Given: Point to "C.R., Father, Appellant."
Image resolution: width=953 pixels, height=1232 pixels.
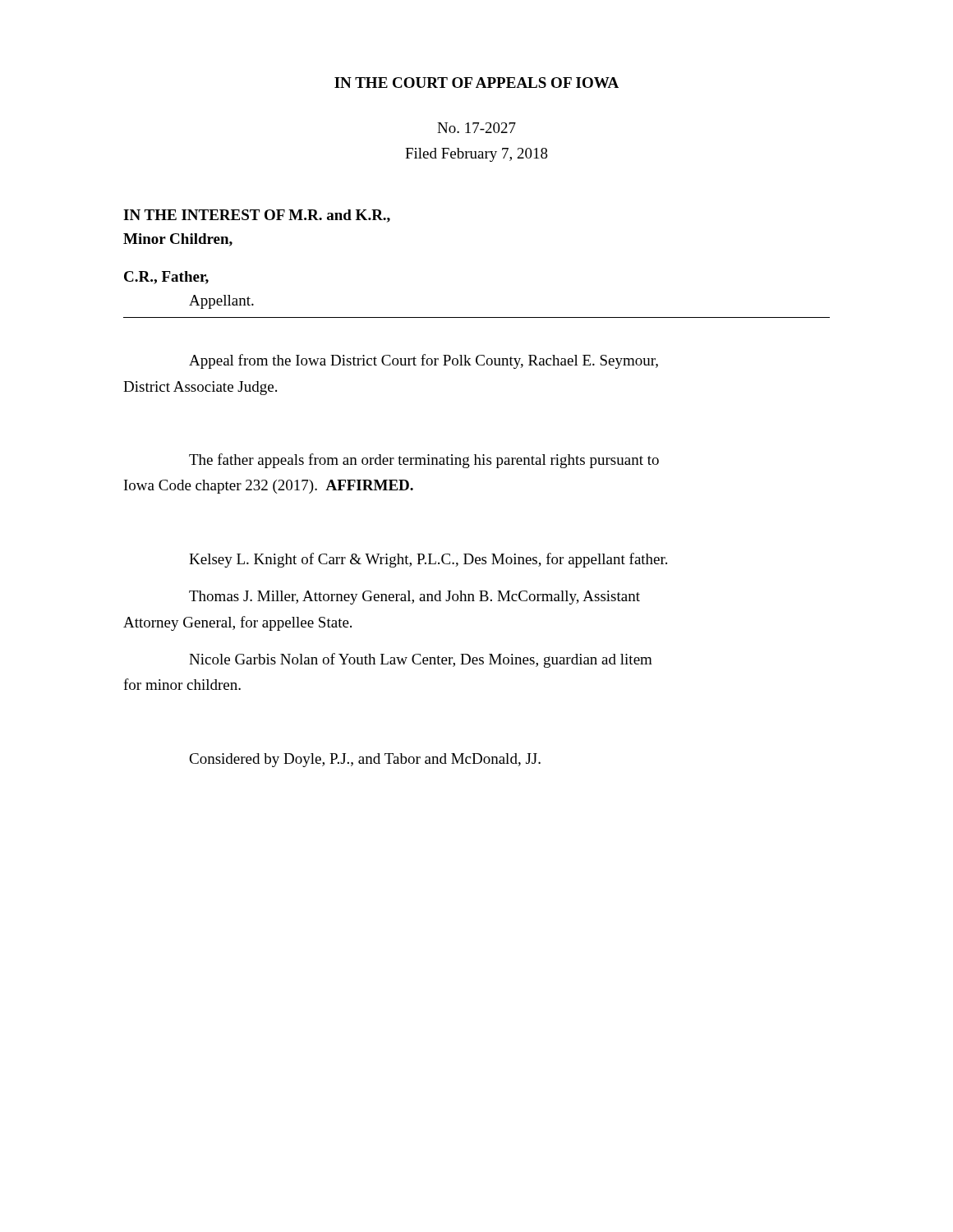Looking at the screenshot, I should click(x=189, y=288).
